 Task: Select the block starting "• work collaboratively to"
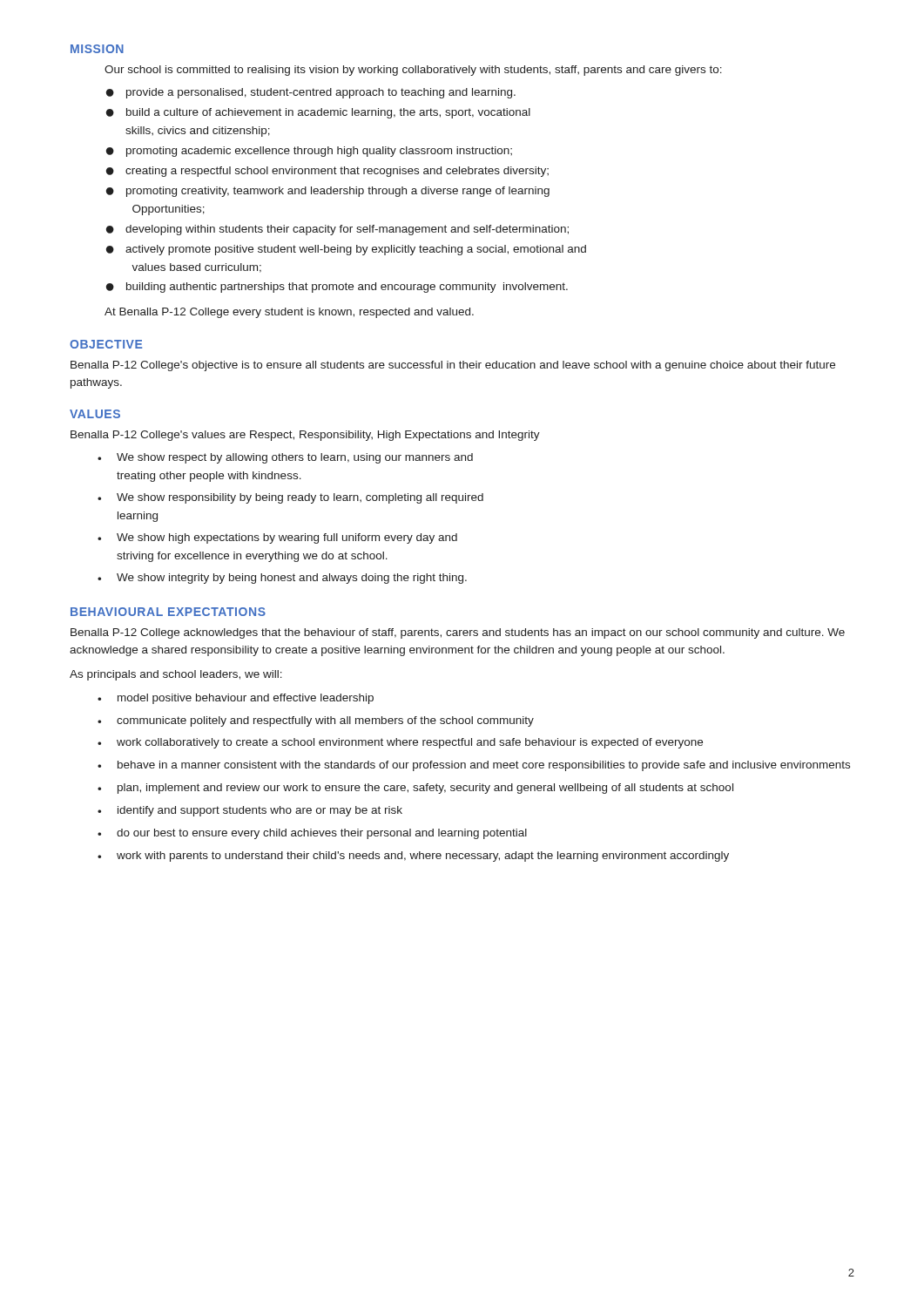(401, 744)
